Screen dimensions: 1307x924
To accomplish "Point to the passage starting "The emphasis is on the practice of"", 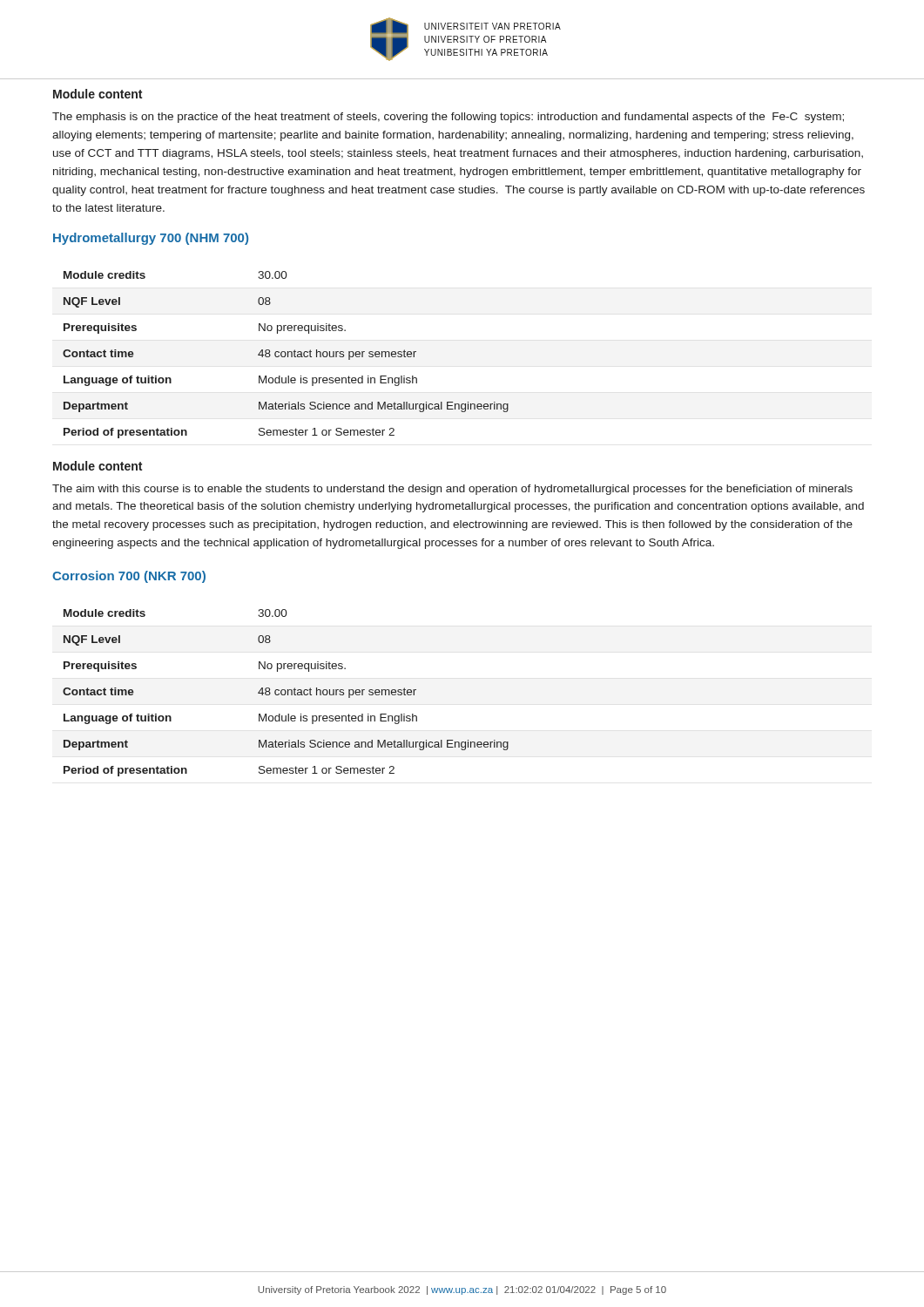I will [x=459, y=162].
